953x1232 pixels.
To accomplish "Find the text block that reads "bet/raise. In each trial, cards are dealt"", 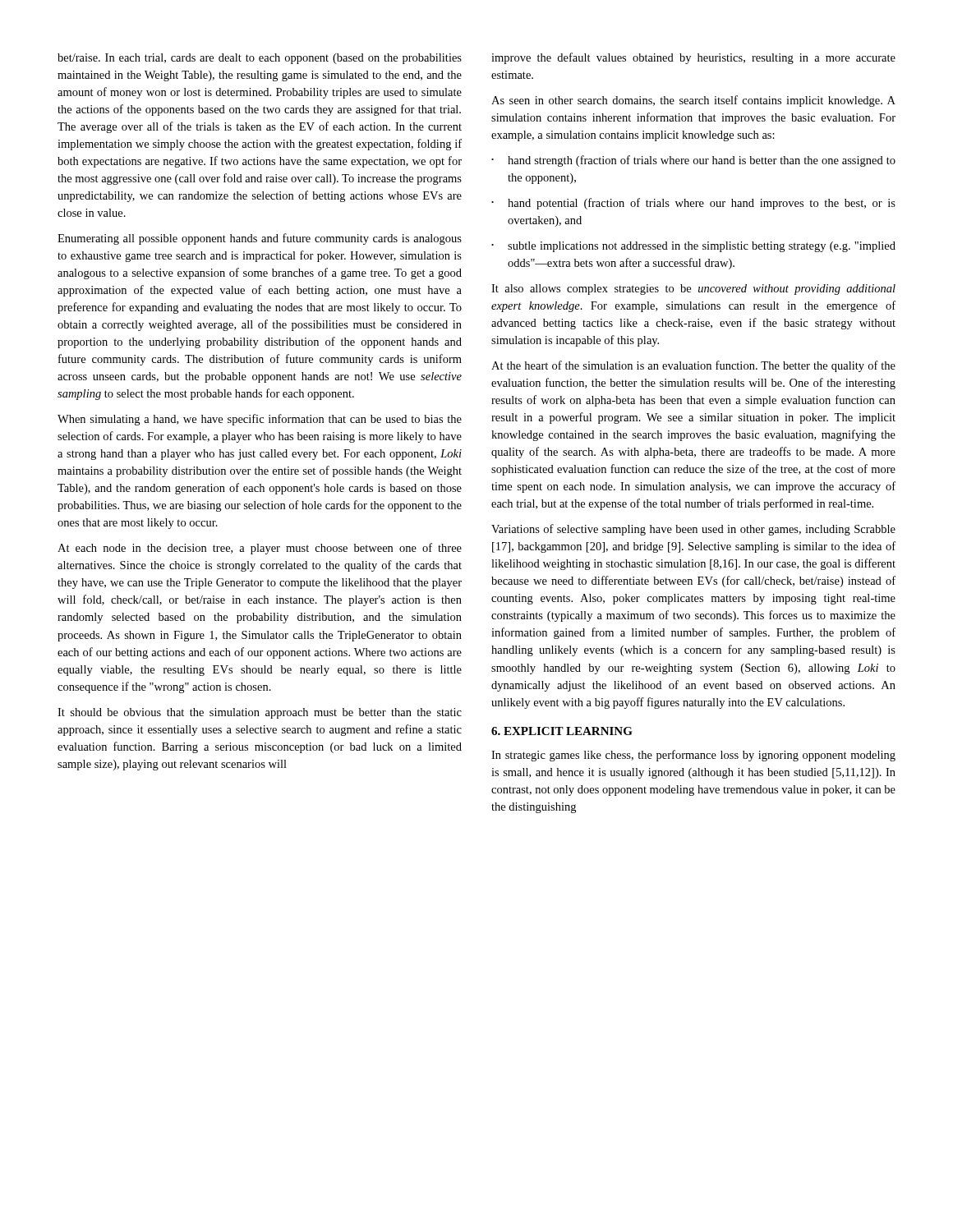I will click(260, 136).
